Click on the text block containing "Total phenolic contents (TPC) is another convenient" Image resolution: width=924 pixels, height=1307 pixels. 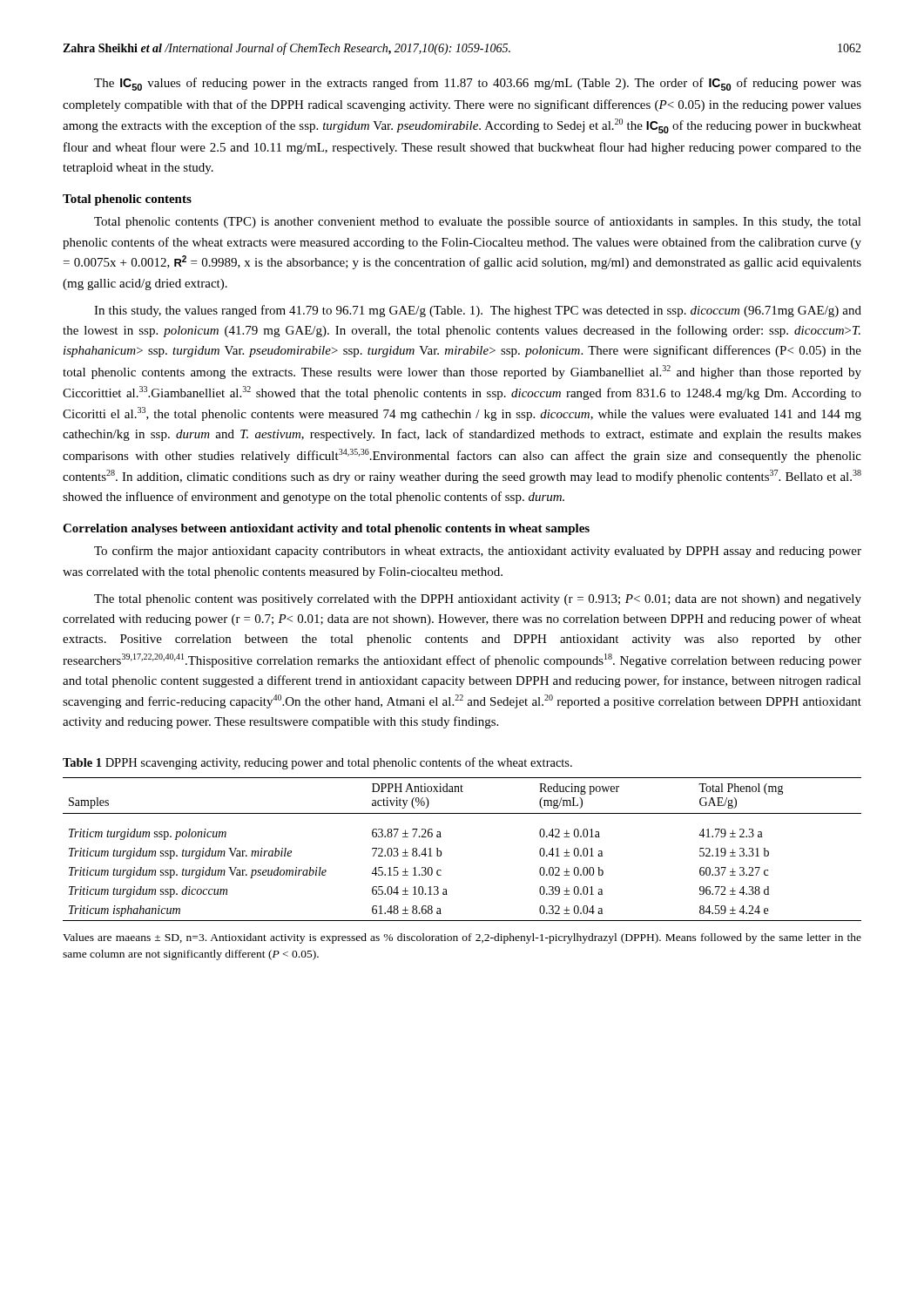click(x=462, y=253)
